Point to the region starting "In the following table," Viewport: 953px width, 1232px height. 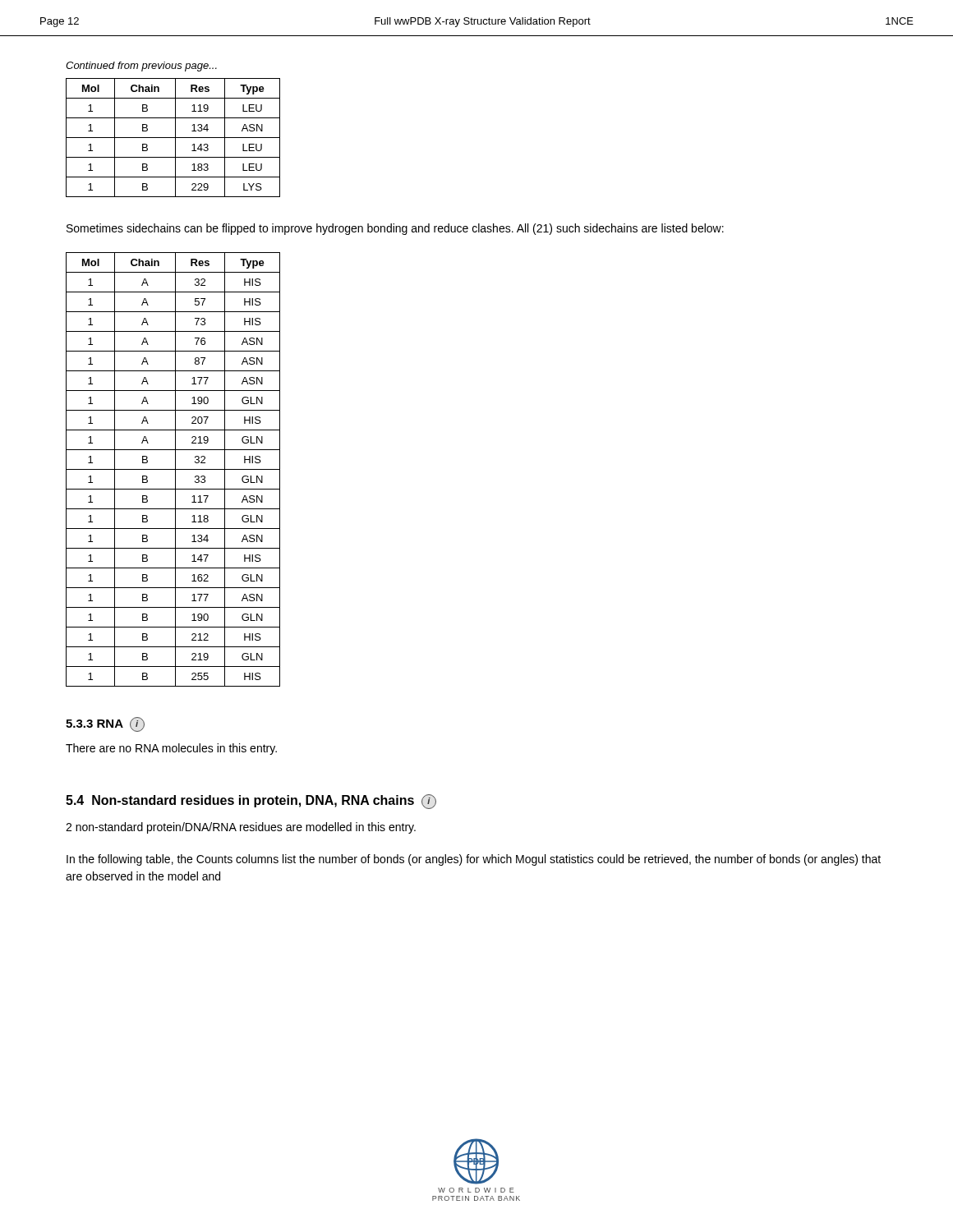tap(473, 868)
